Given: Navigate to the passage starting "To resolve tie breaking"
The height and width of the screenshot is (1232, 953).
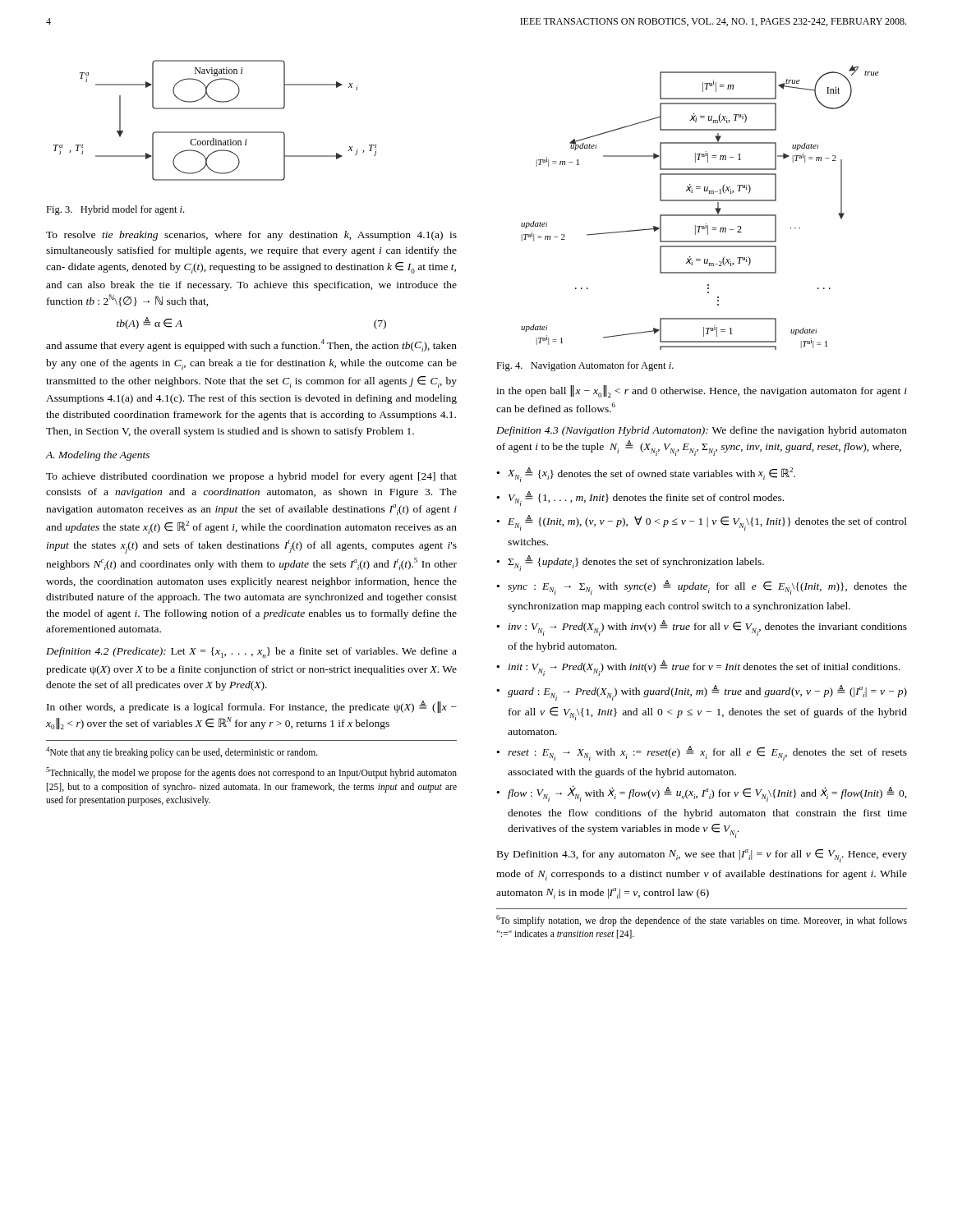Looking at the screenshot, I should click(251, 268).
